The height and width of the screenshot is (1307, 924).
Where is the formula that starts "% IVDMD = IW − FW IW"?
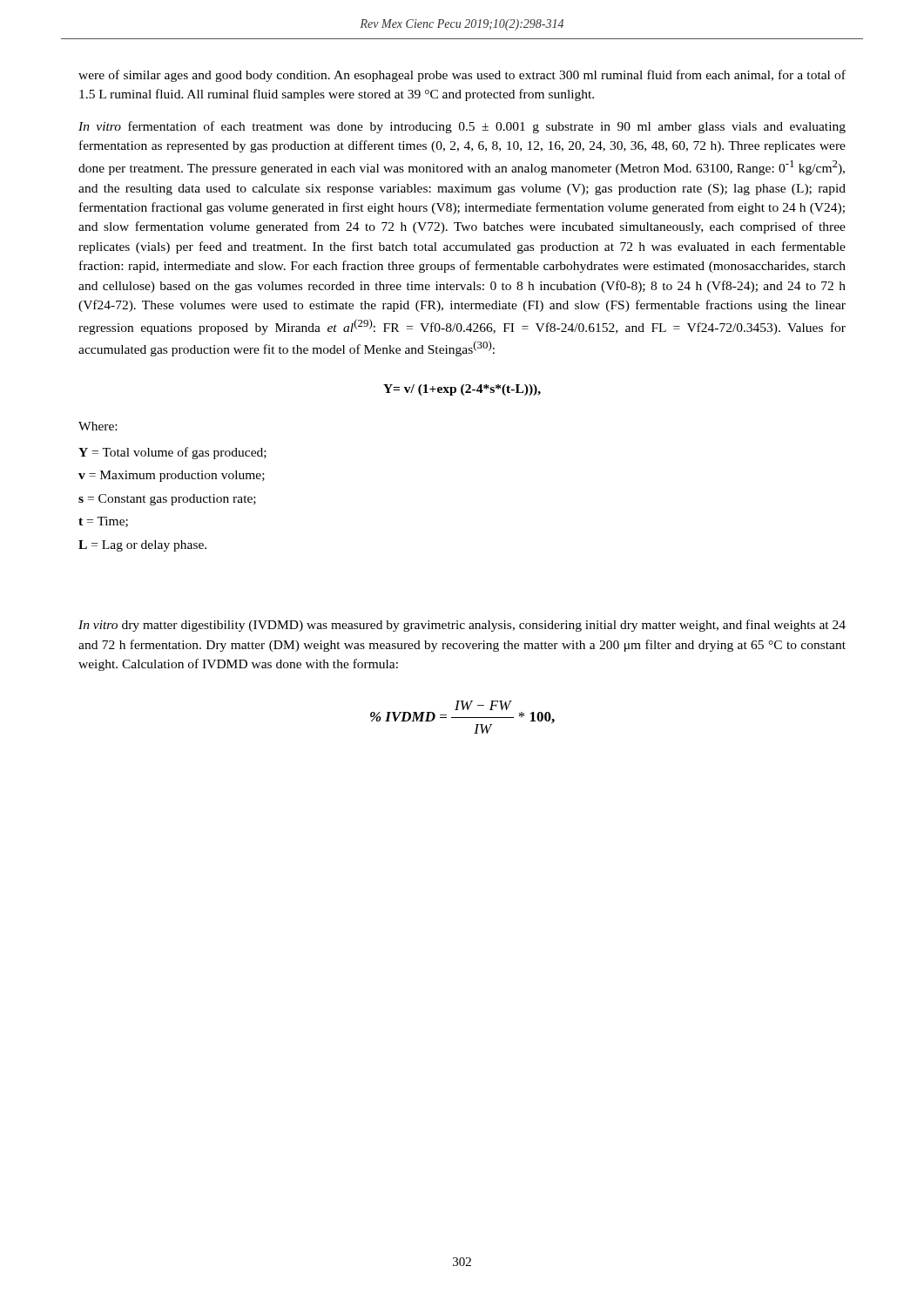[x=462, y=718]
